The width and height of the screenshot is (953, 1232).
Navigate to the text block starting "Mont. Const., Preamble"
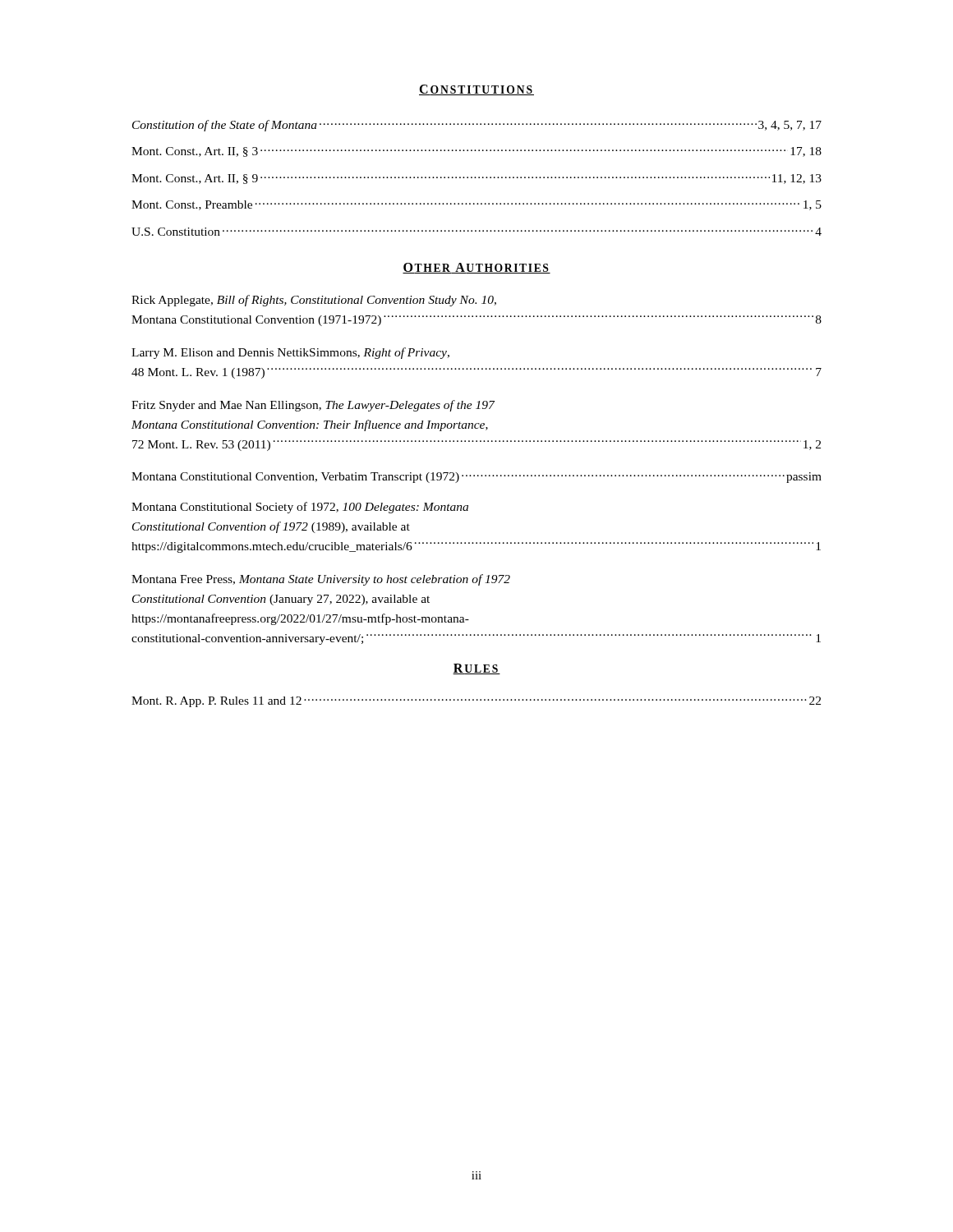(476, 204)
